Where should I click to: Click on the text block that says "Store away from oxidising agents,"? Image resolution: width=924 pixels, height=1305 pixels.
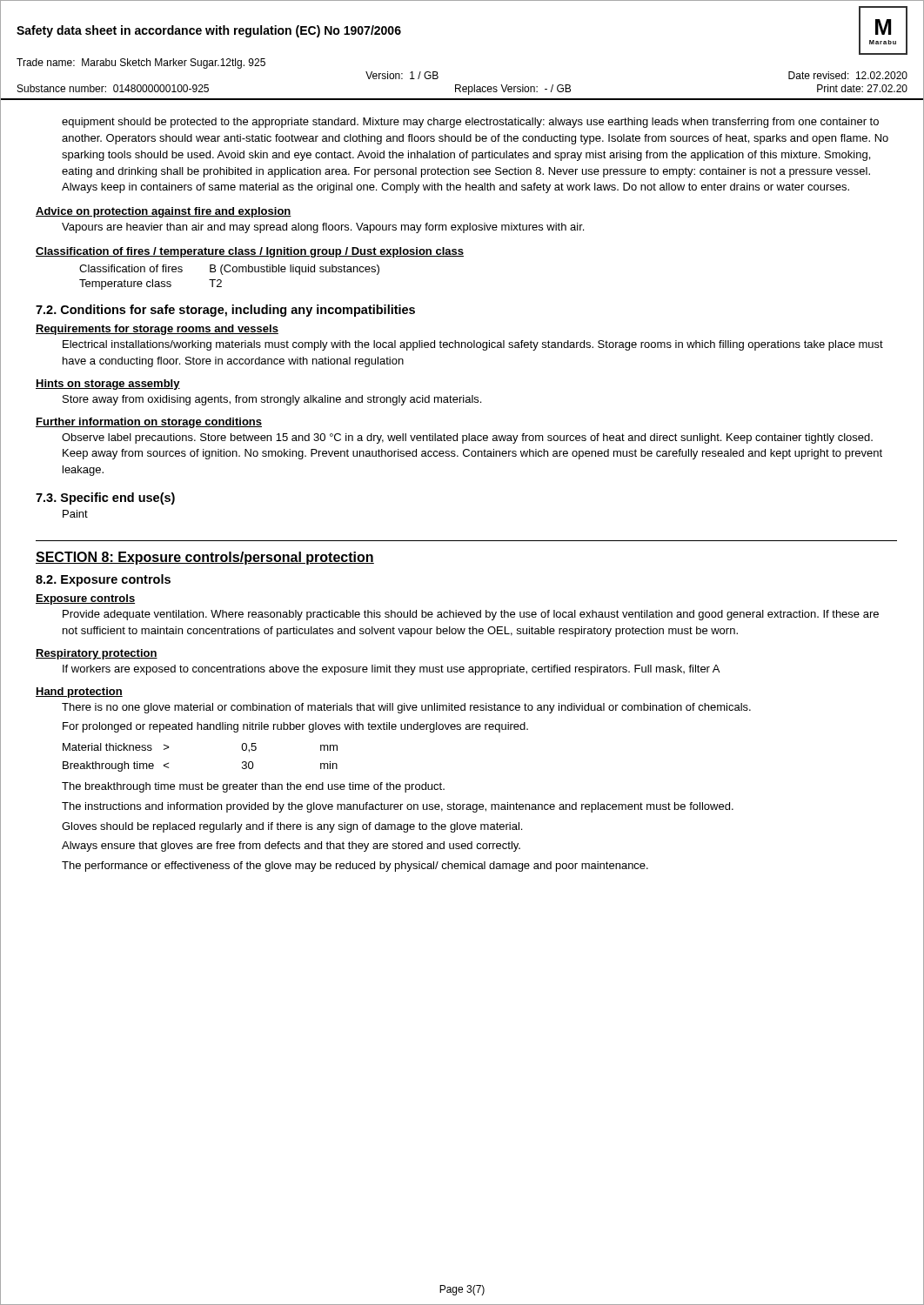point(272,399)
